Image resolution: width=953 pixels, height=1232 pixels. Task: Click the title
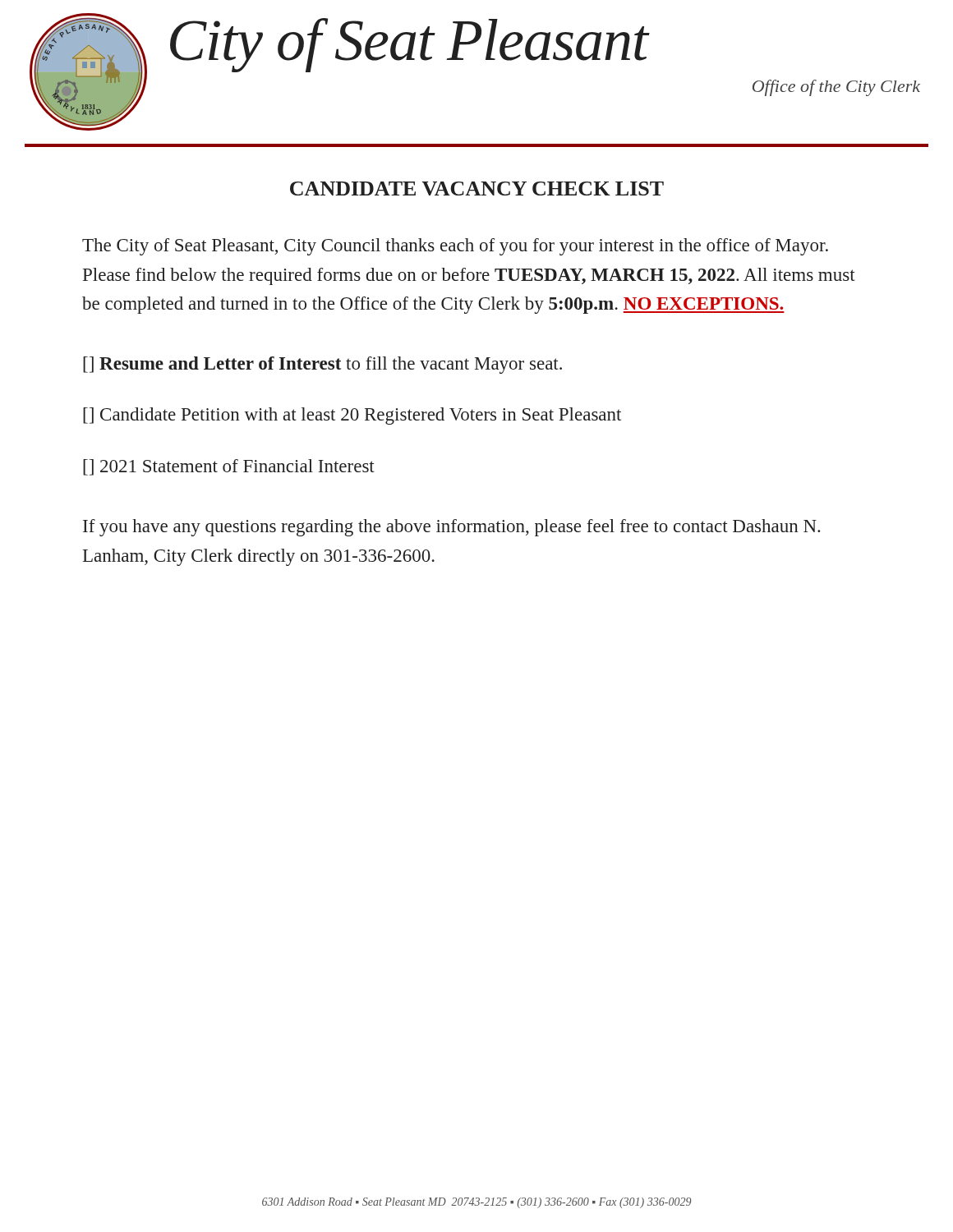click(407, 41)
